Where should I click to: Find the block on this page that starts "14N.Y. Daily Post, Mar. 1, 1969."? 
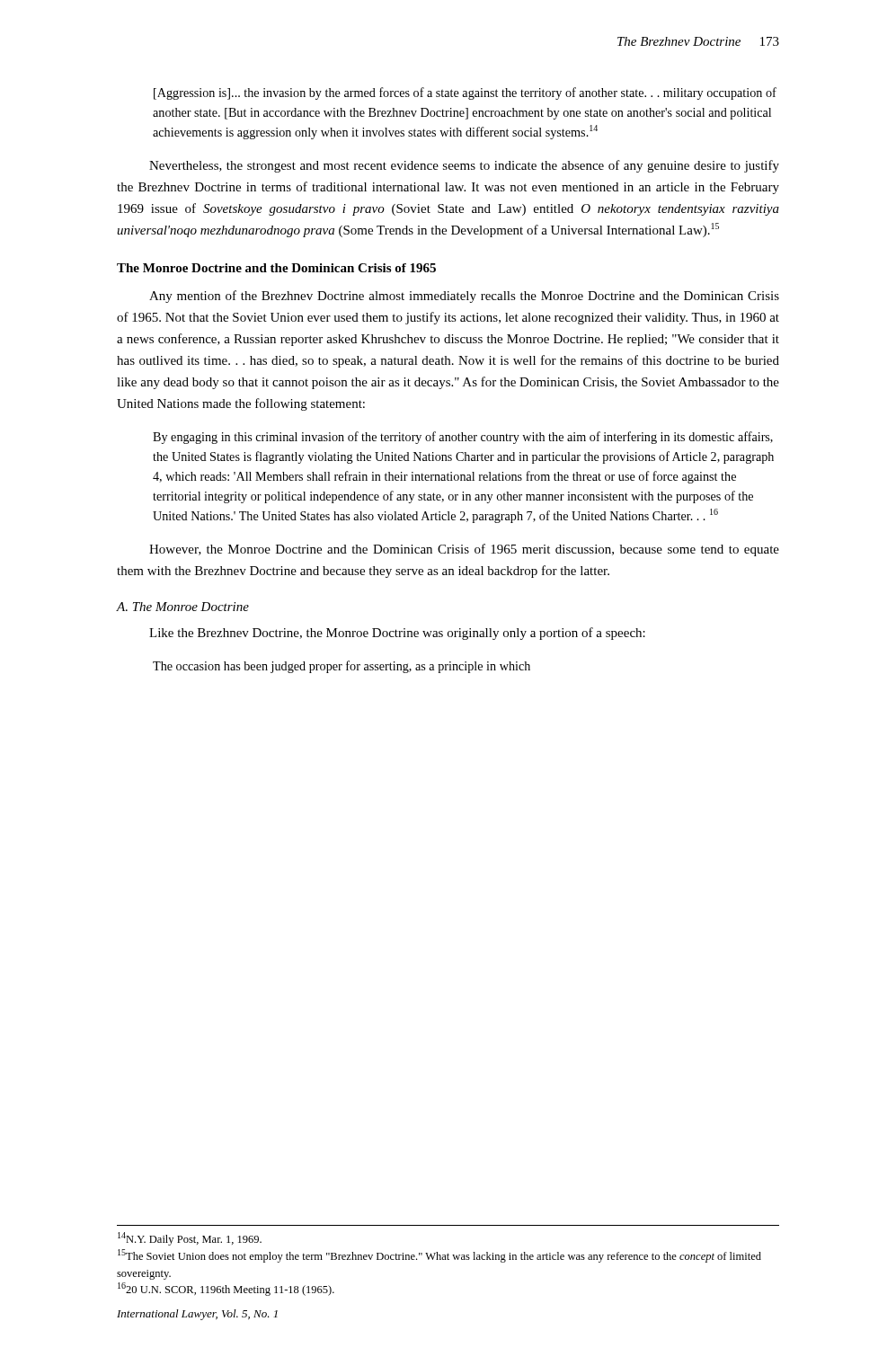pos(439,1263)
